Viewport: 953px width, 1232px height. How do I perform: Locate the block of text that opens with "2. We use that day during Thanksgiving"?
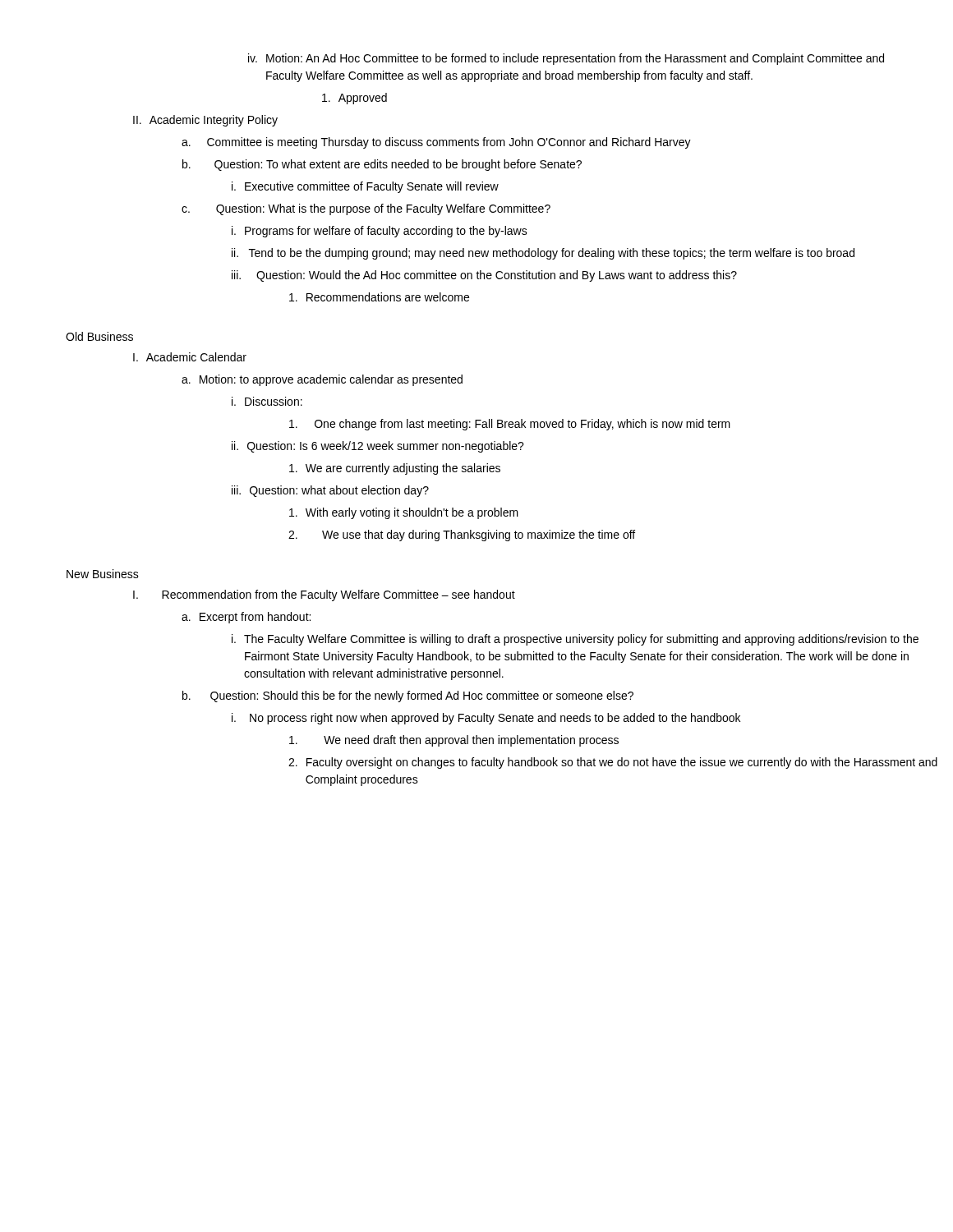[587, 535]
